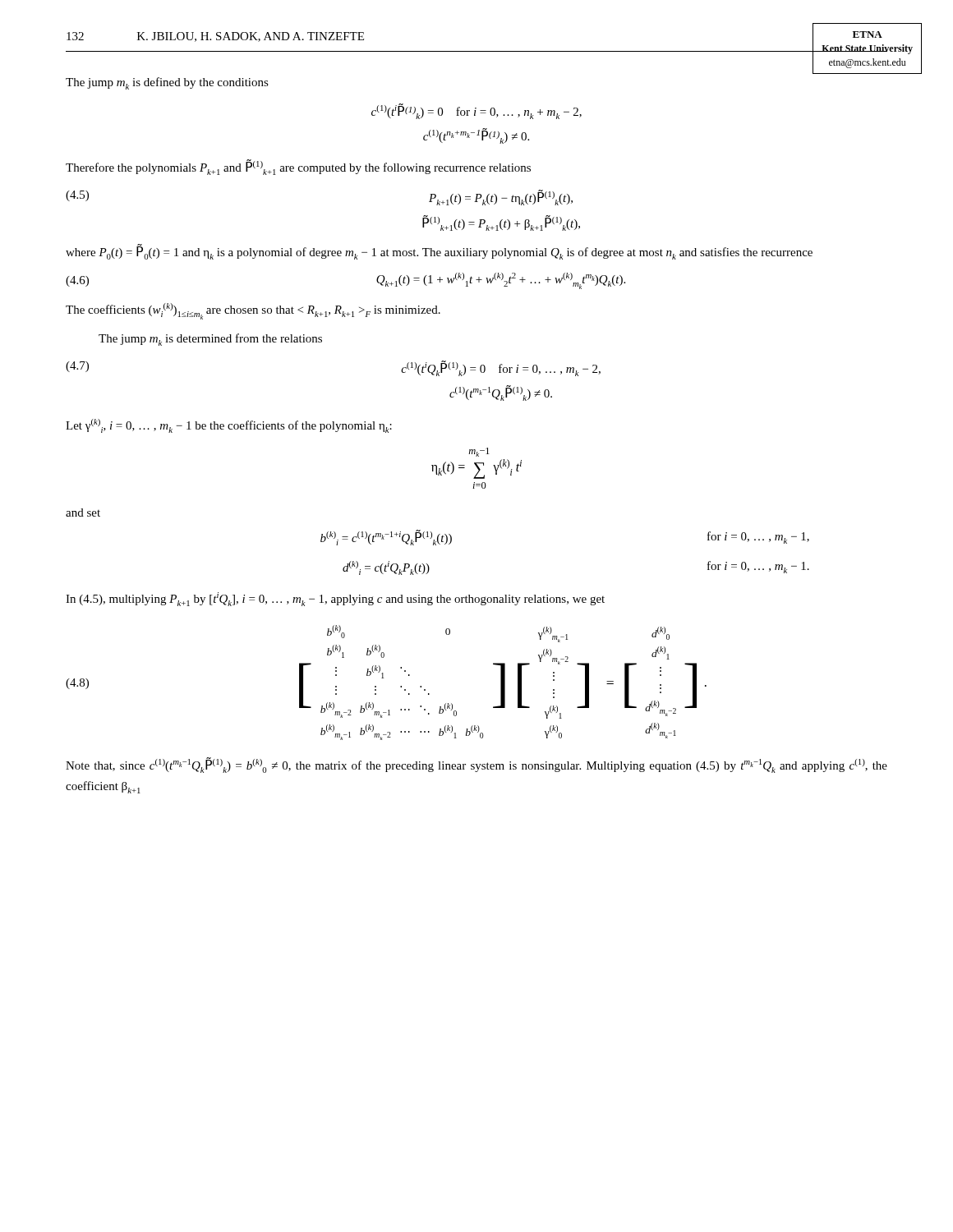Where is the formula that starts "b(k)i = c(1)(tmk−1+iQkP̃(1)k(t)) for i ="?
Image resolution: width=953 pixels, height=1232 pixels.
pos(381,537)
